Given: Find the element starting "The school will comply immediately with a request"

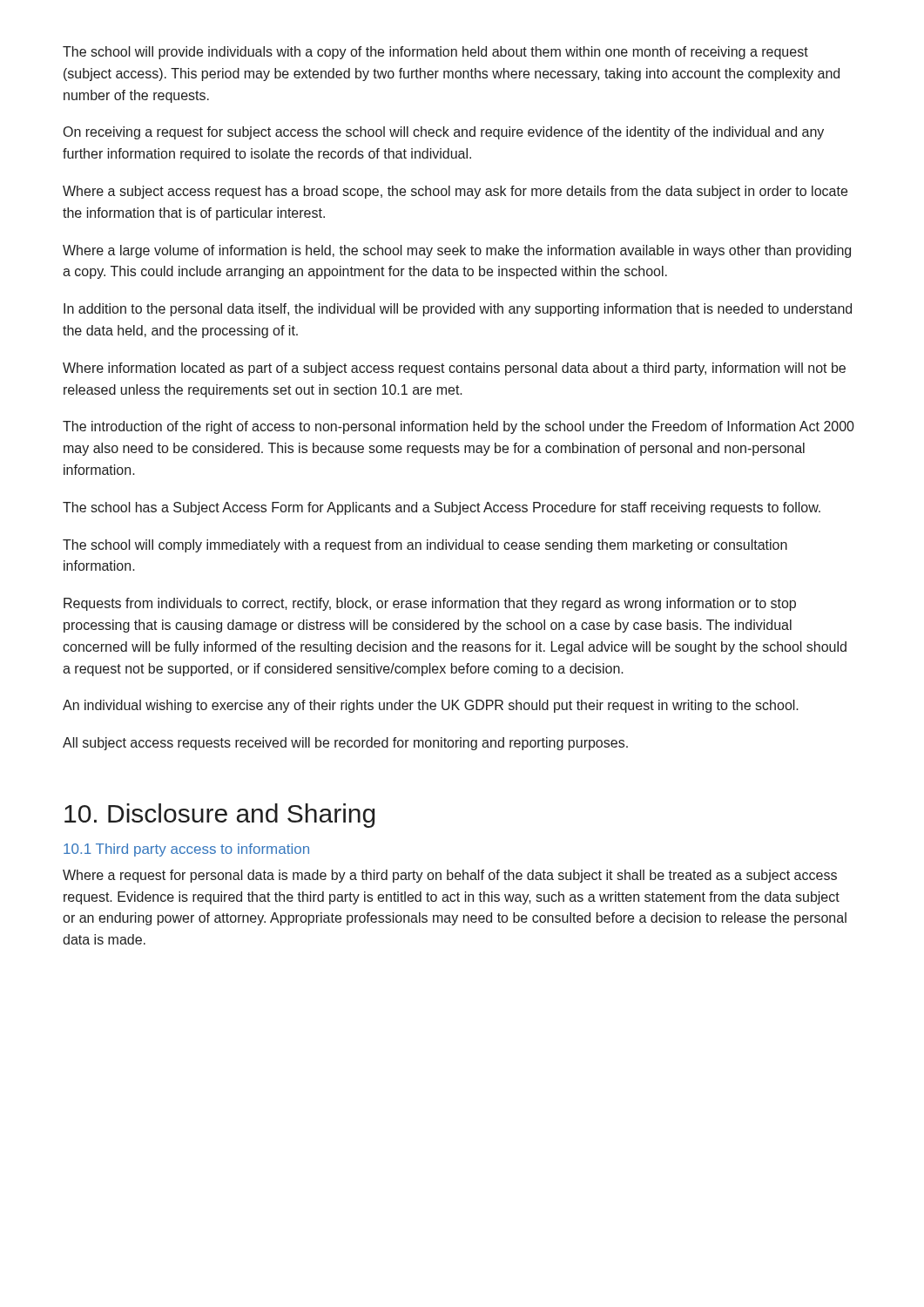Looking at the screenshot, I should coord(425,555).
